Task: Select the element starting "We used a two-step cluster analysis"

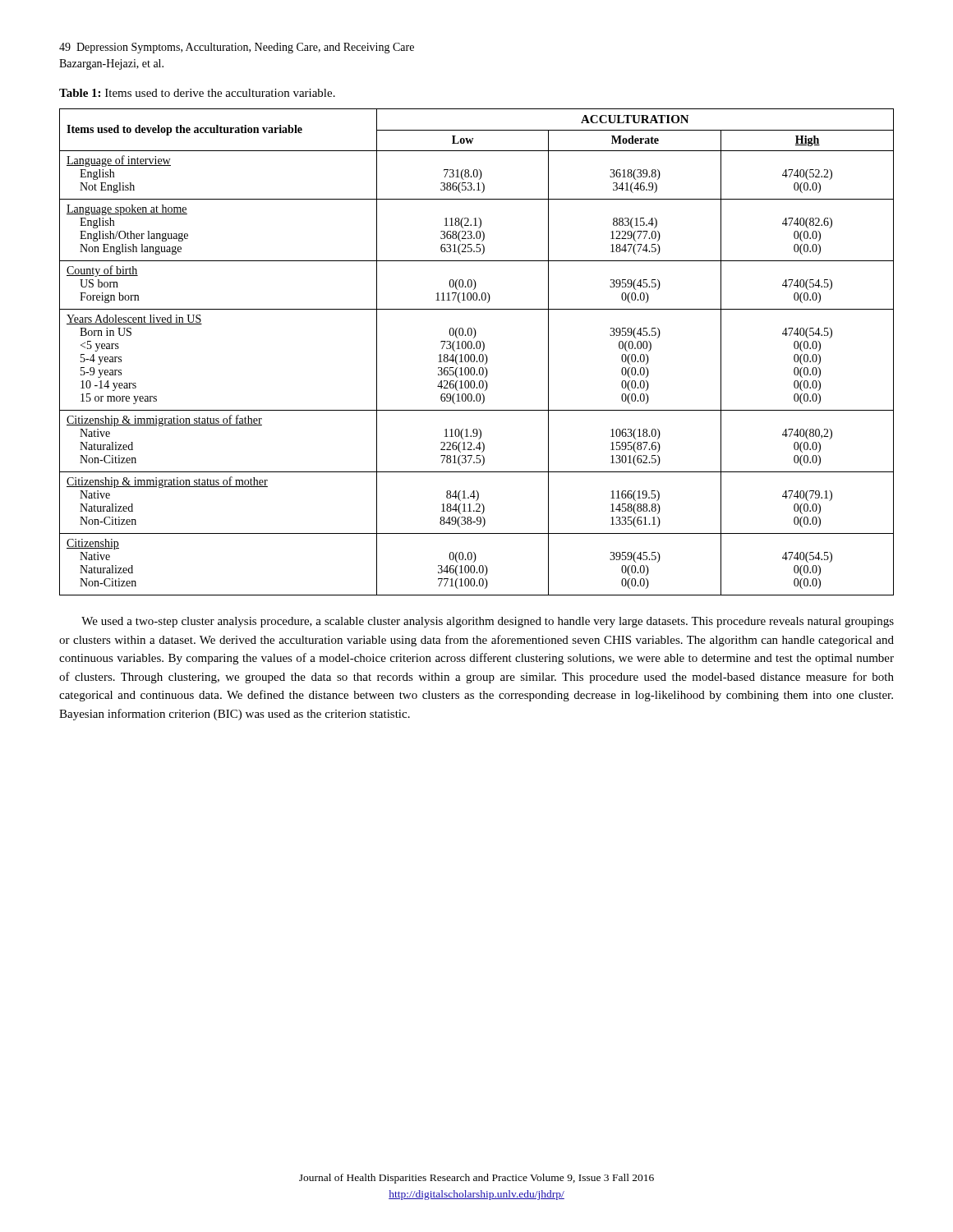Action: [476, 667]
